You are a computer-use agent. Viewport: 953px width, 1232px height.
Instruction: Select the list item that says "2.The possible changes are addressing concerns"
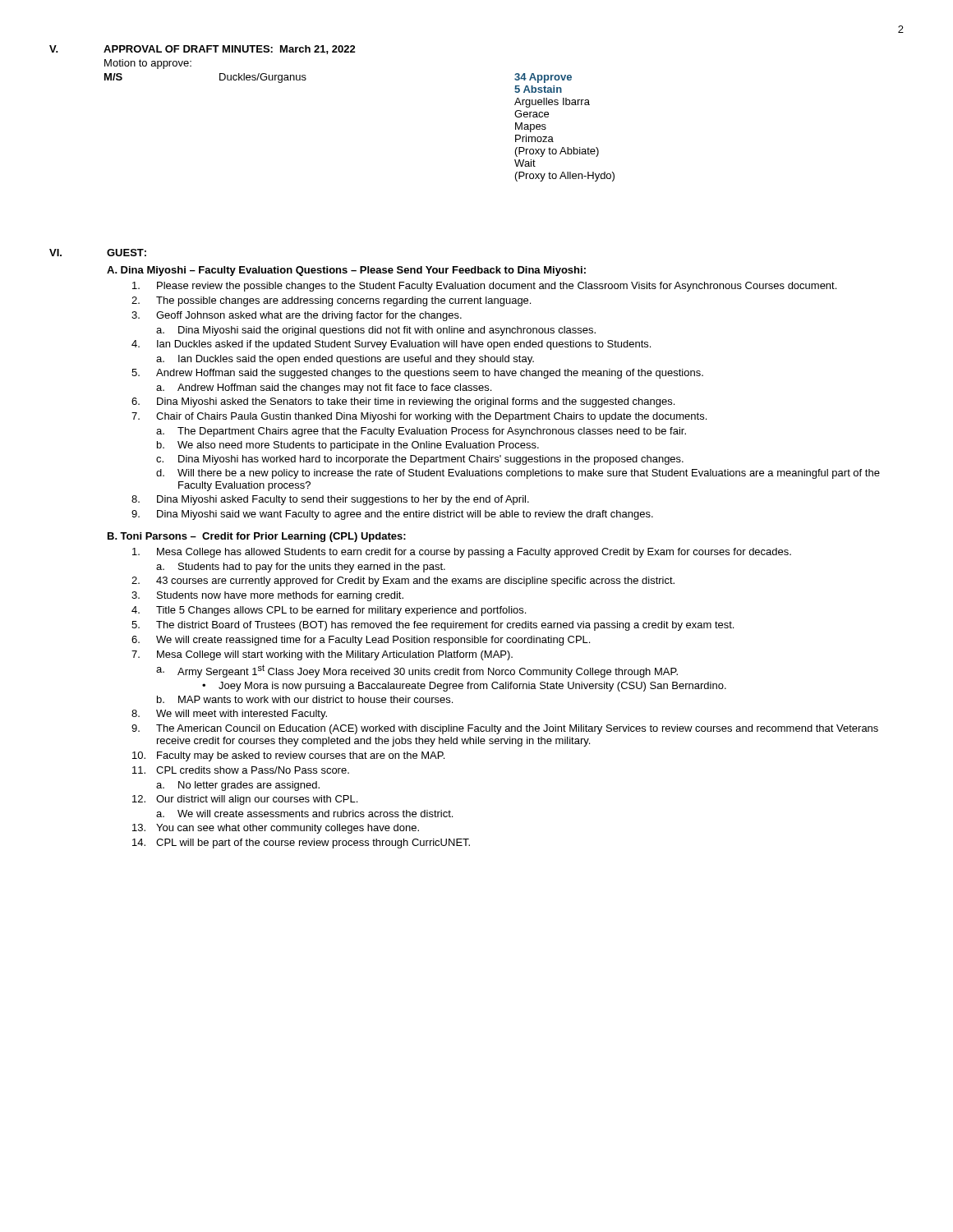click(x=518, y=300)
